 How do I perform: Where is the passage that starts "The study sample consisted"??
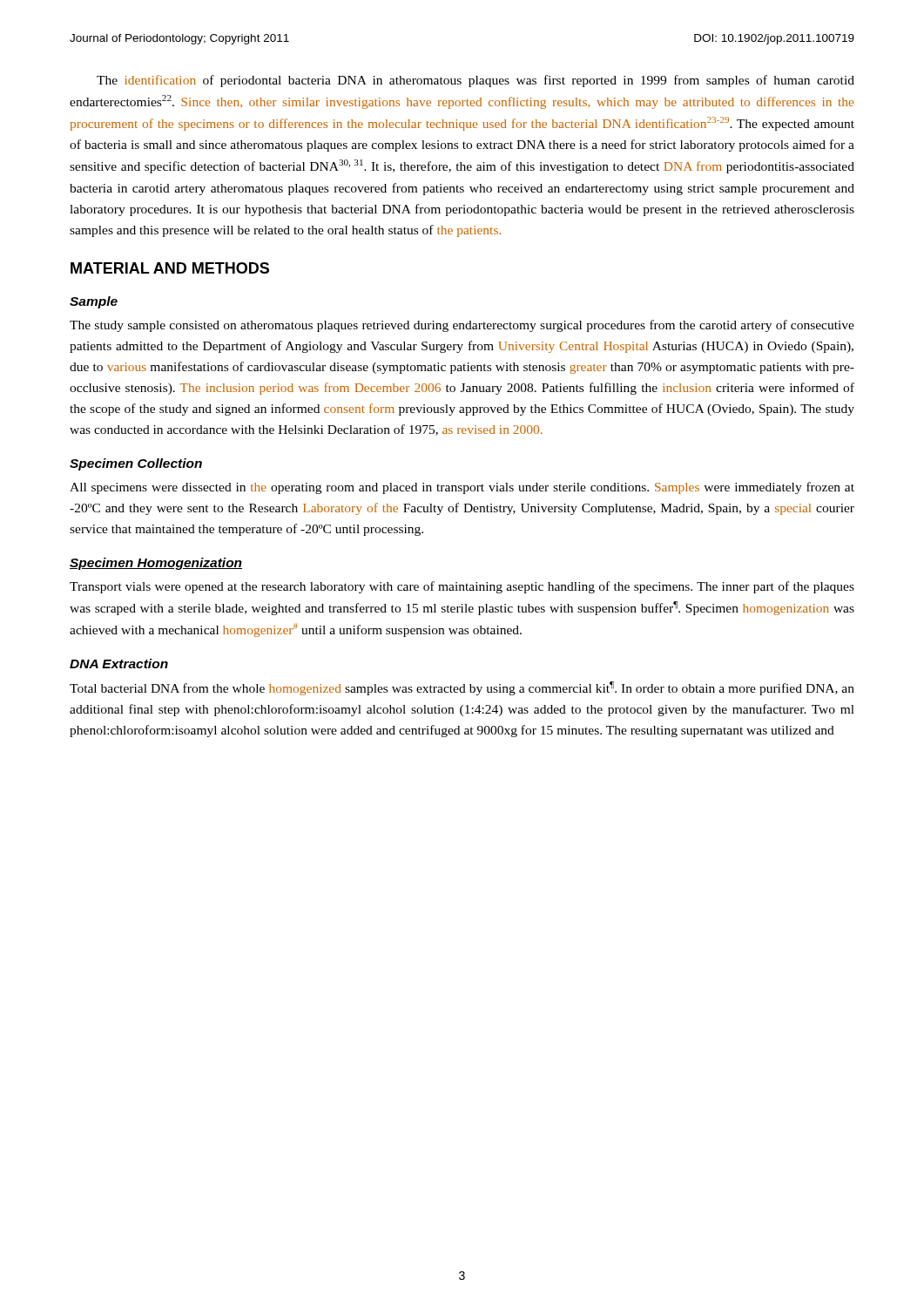(x=462, y=377)
